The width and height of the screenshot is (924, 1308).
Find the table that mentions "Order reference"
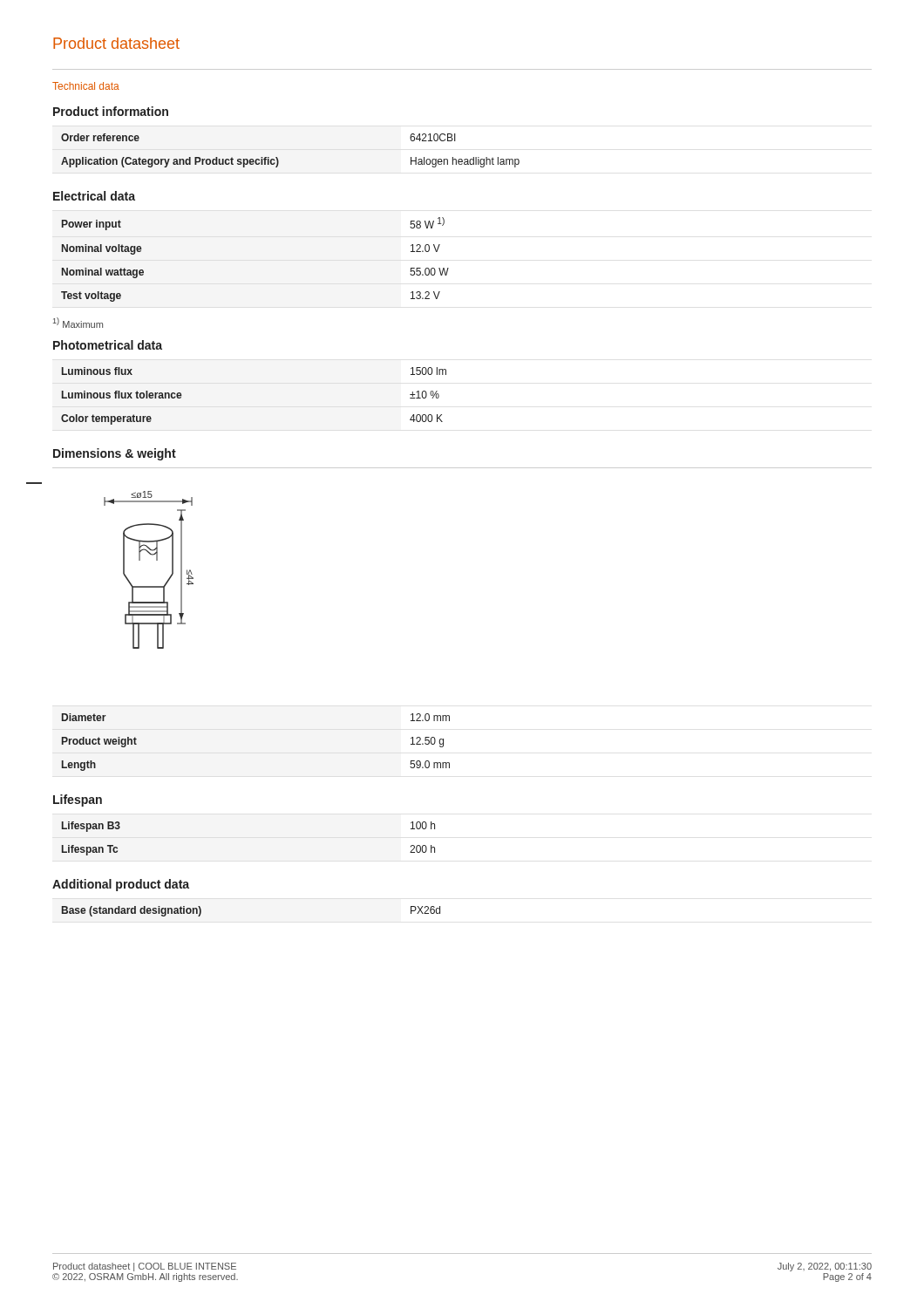tap(462, 150)
